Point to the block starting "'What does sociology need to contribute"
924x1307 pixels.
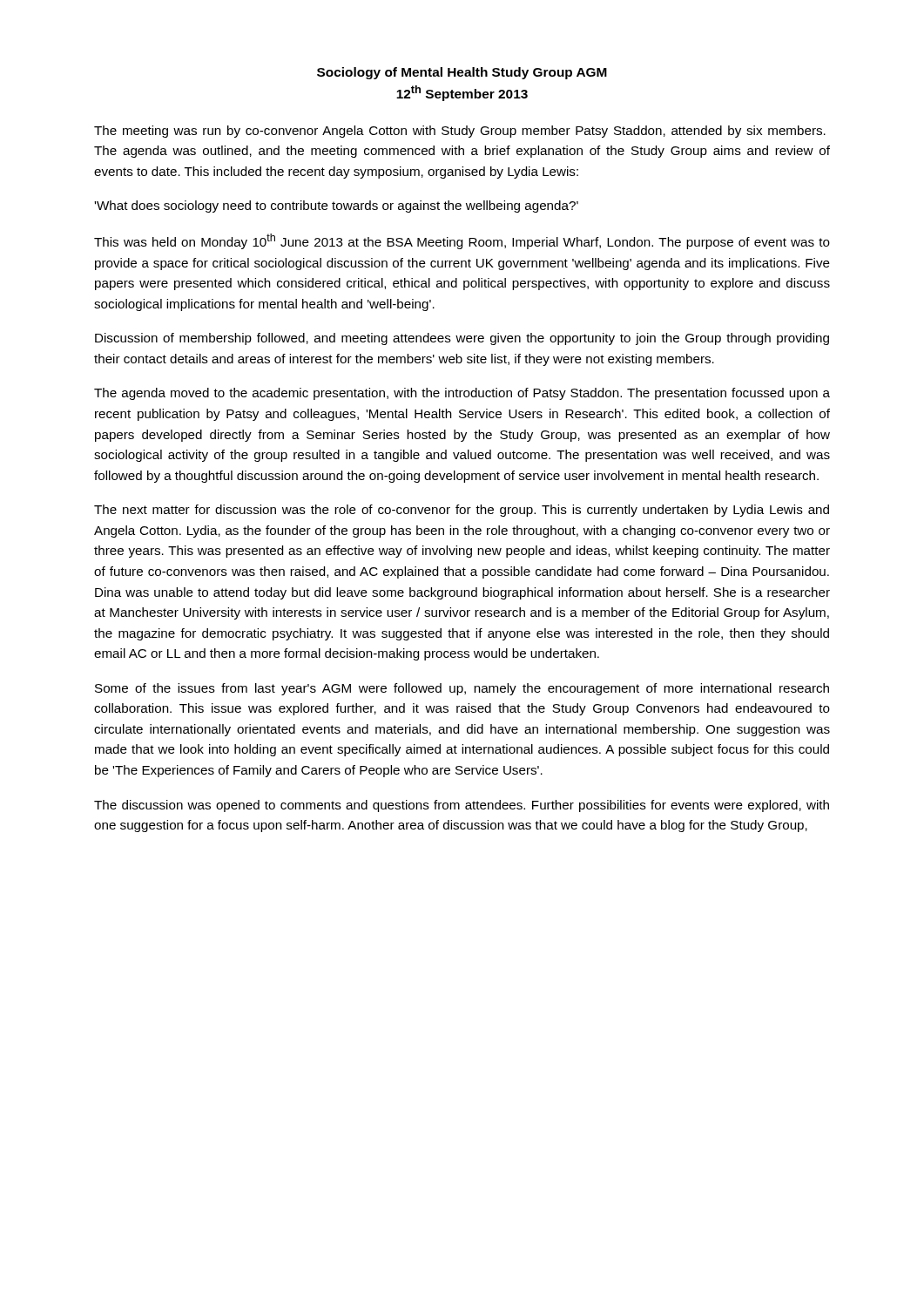click(462, 206)
